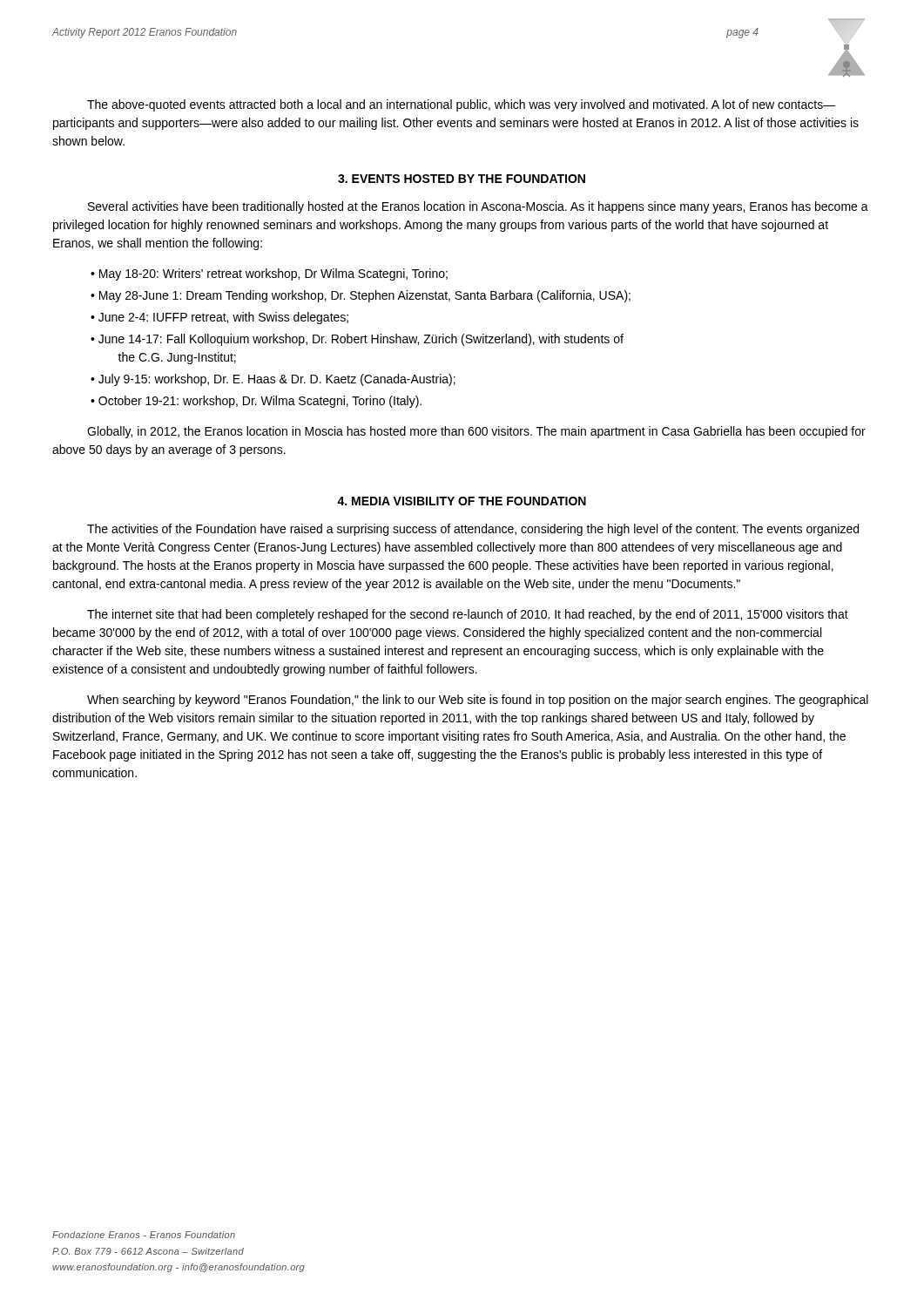Locate the list item that reads "May 18-20: Writers'"
This screenshot has height=1307, width=924.
click(273, 274)
